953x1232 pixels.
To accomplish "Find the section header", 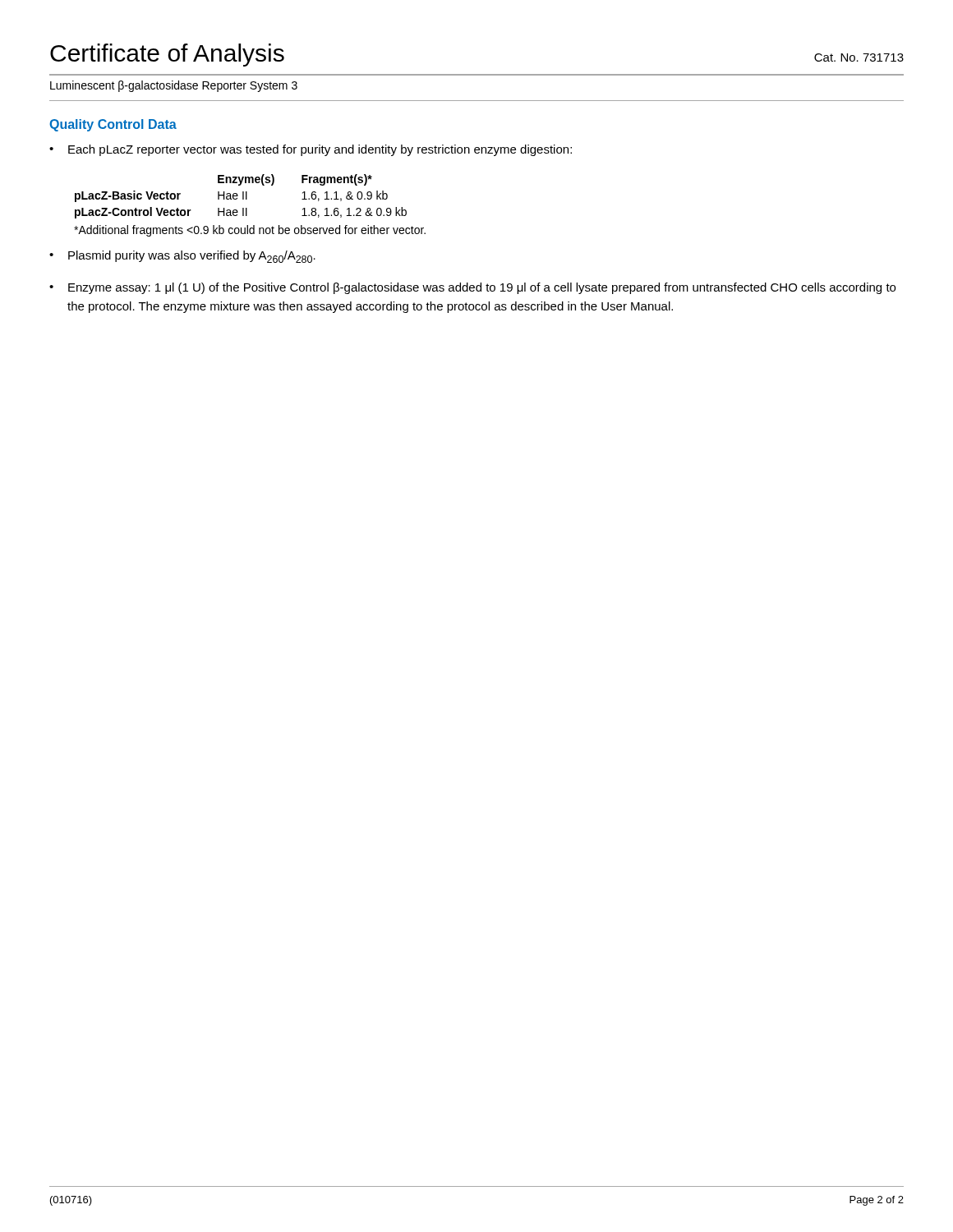I will coord(113,124).
